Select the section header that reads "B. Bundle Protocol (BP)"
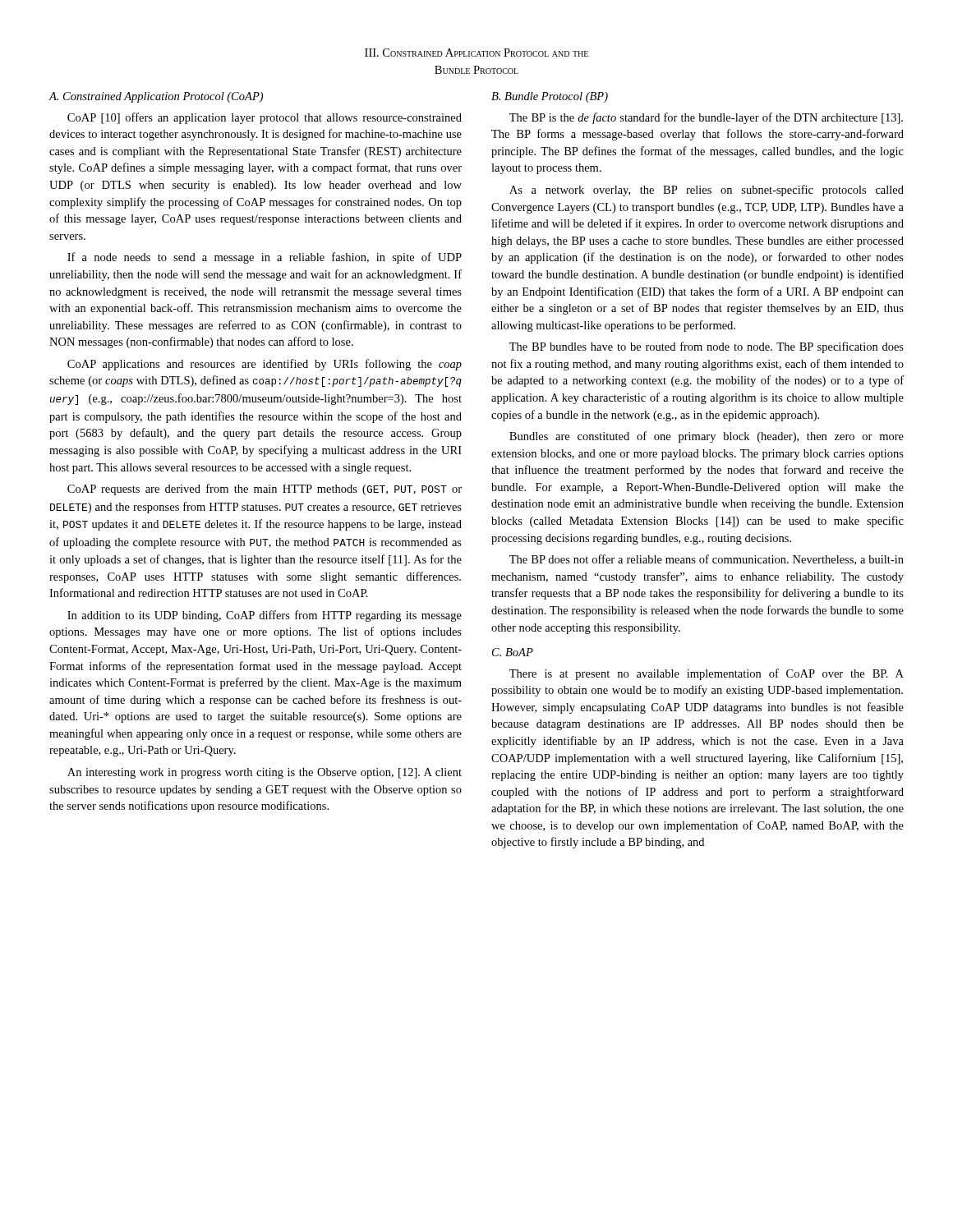This screenshot has height=1232, width=953. point(550,96)
